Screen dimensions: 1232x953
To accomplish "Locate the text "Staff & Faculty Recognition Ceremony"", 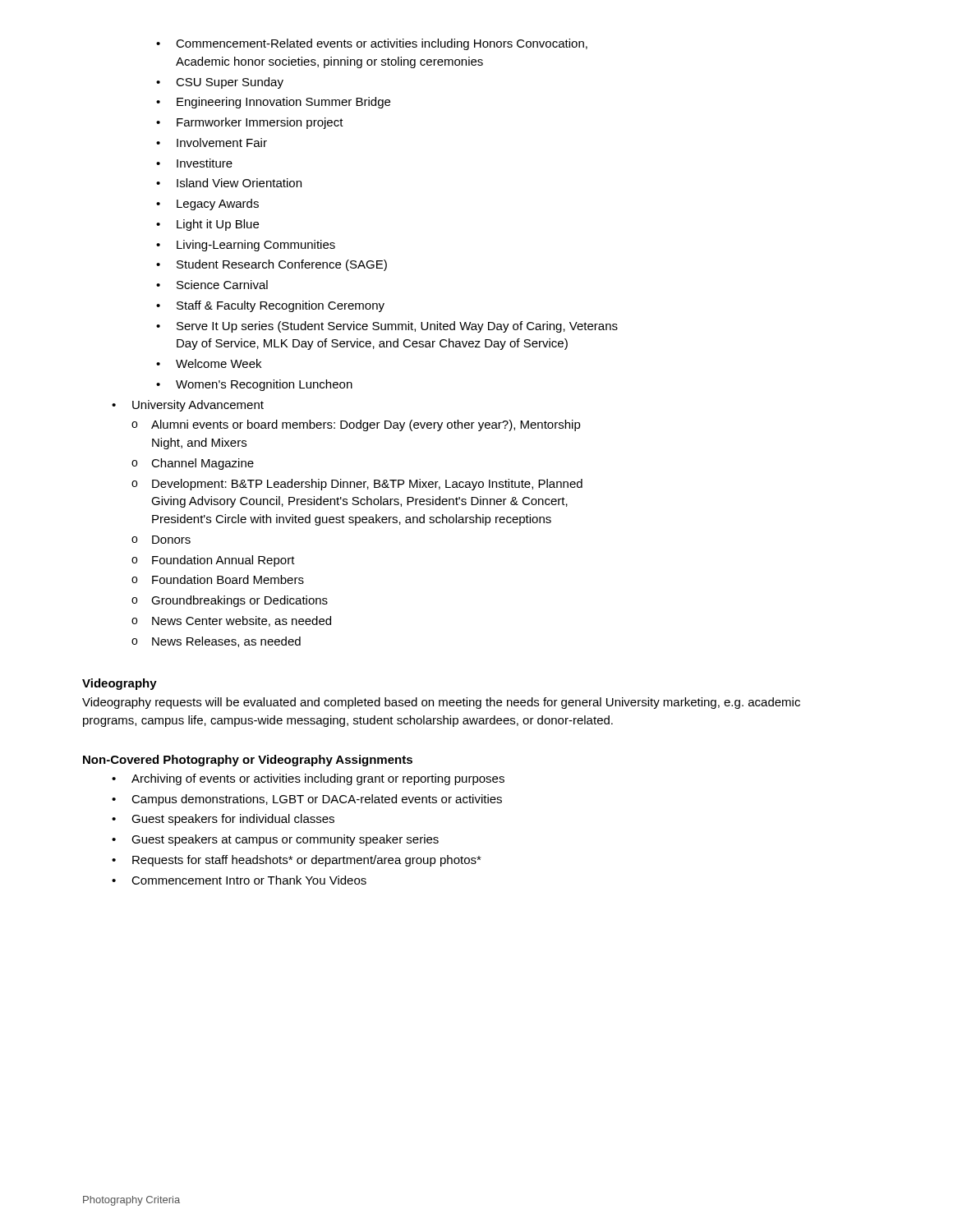I will (280, 305).
